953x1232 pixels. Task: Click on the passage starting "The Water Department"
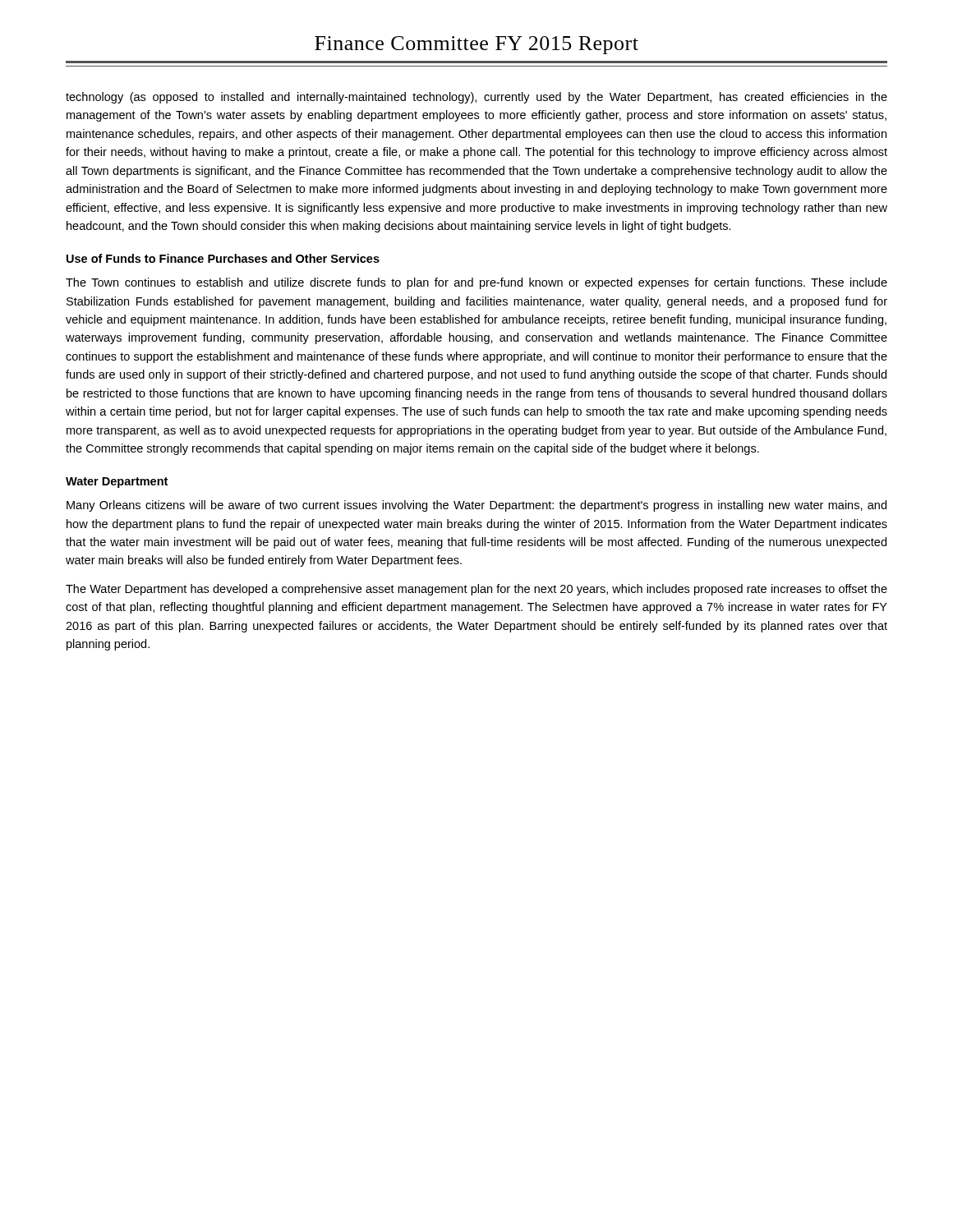point(476,616)
